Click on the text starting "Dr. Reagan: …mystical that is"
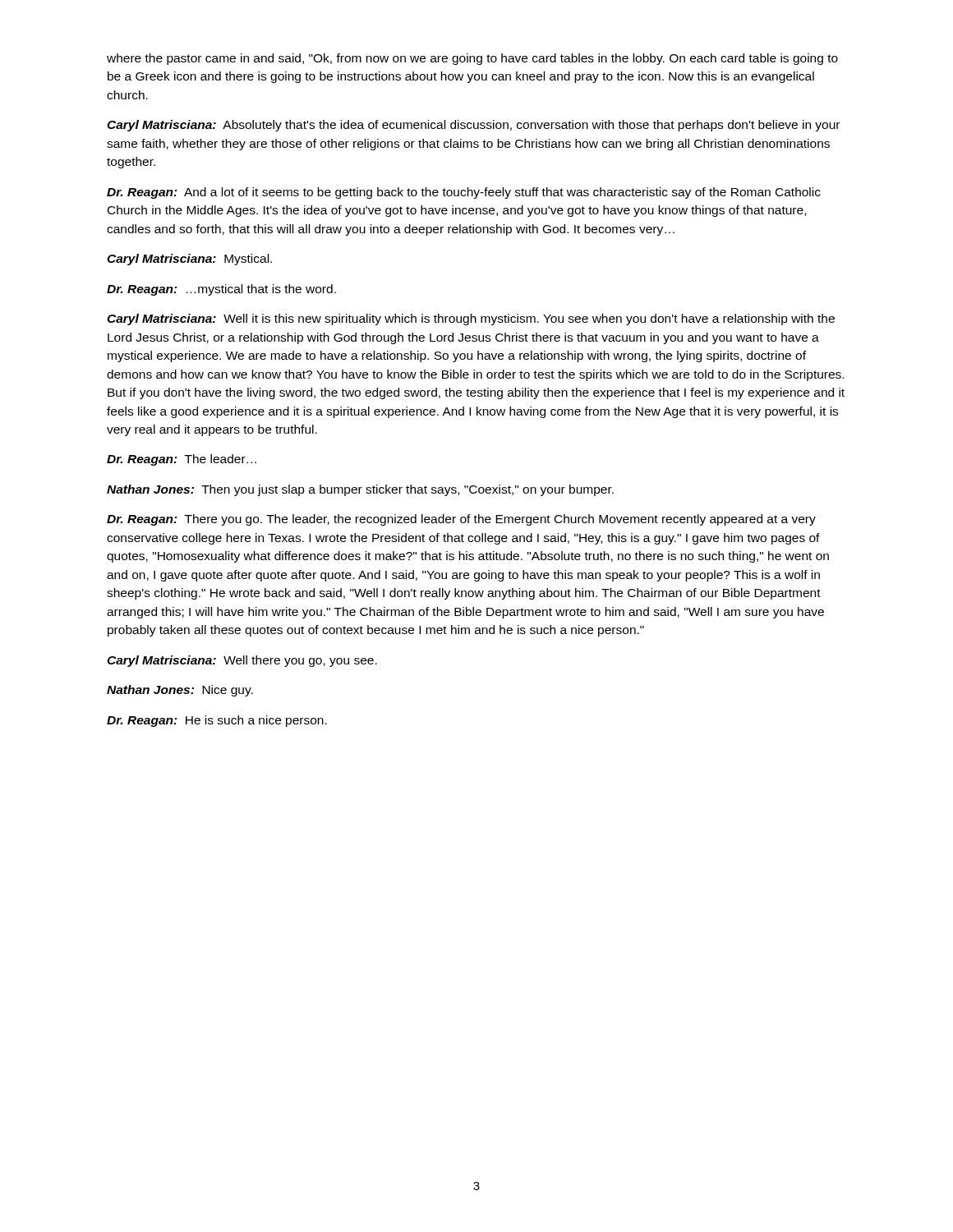Image resolution: width=953 pixels, height=1232 pixels. click(x=222, y=288)
